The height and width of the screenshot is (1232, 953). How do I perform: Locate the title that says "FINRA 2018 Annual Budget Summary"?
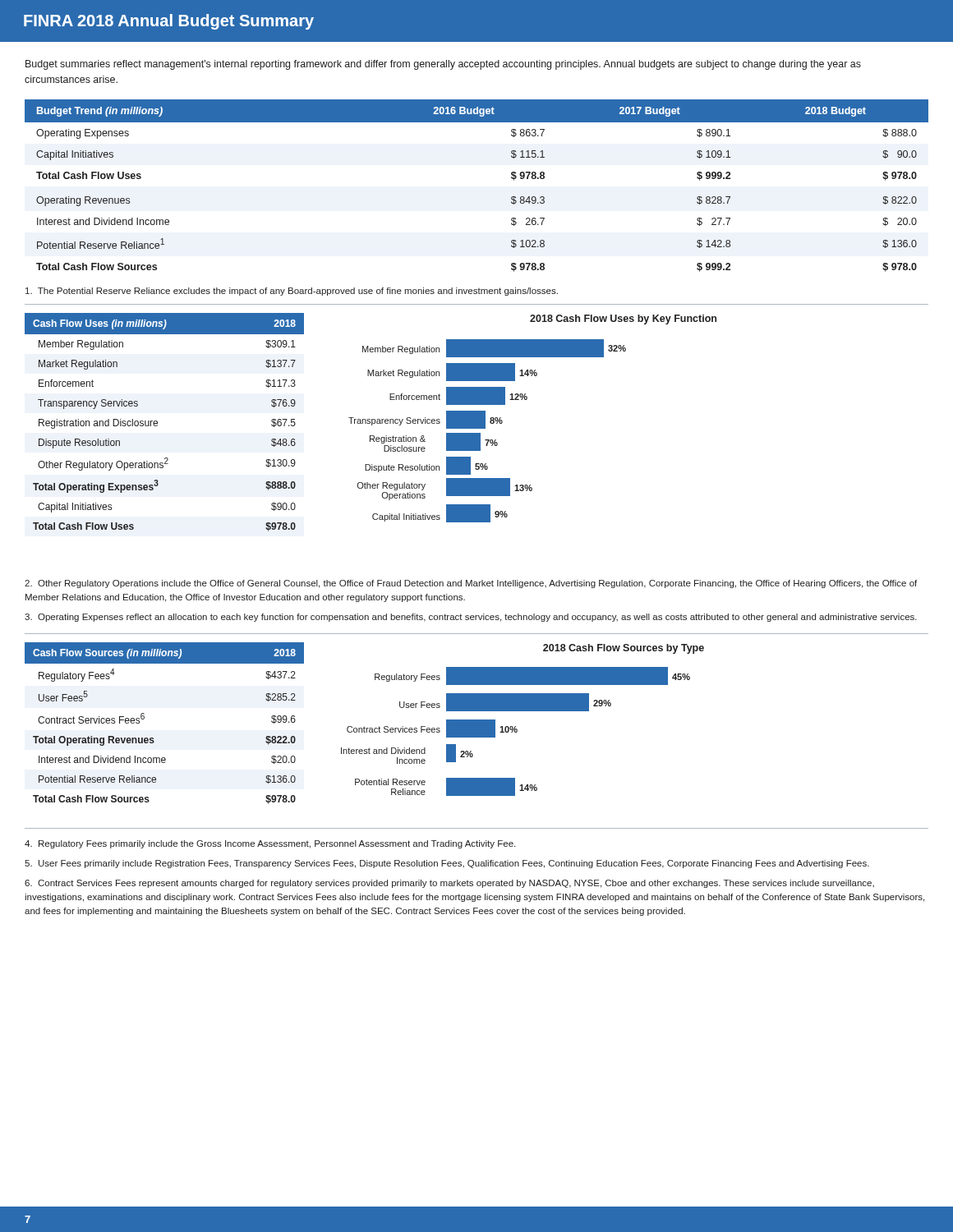coord(168,21)
